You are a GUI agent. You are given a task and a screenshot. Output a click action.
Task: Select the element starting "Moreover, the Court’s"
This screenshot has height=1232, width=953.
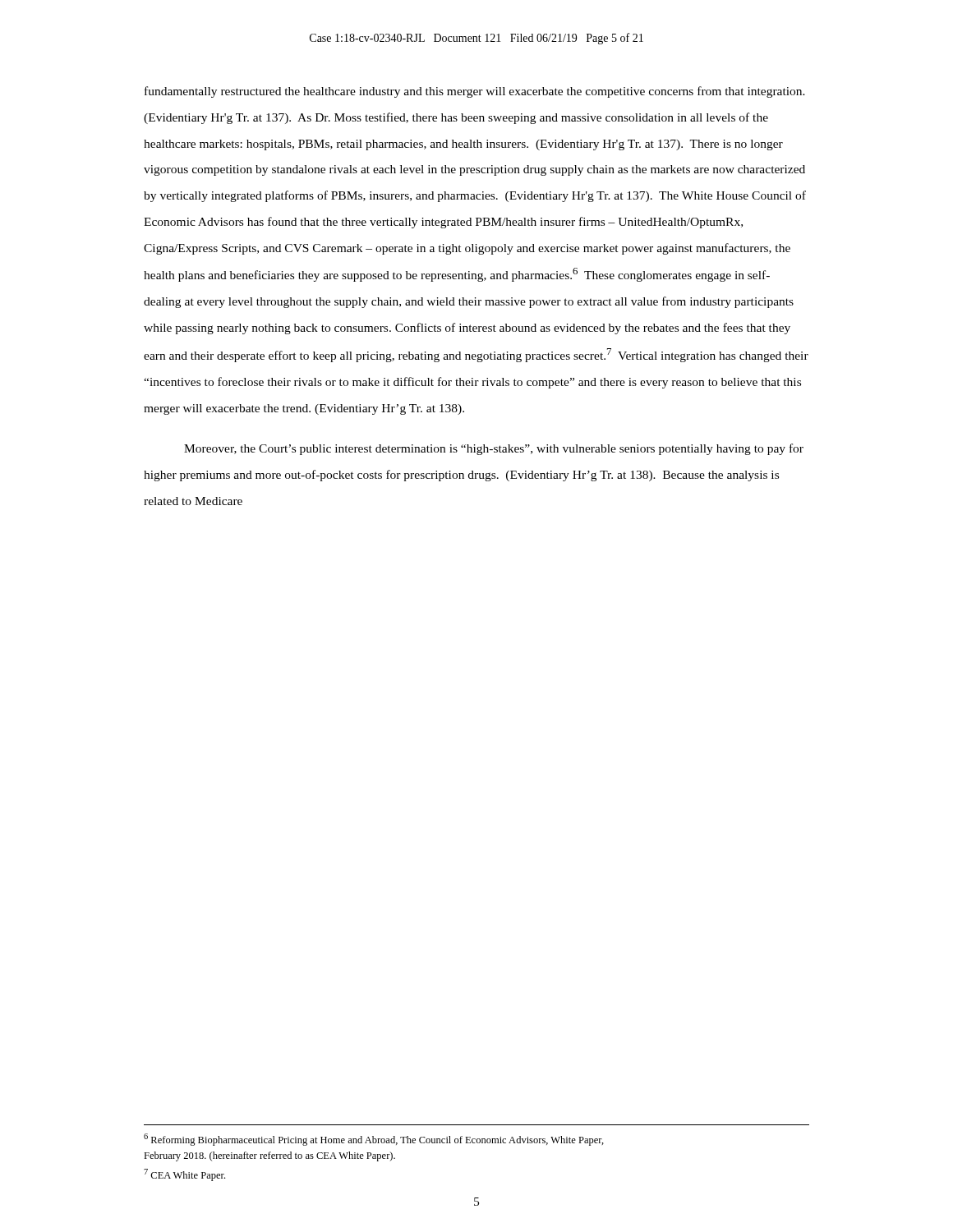coord(476,475)
